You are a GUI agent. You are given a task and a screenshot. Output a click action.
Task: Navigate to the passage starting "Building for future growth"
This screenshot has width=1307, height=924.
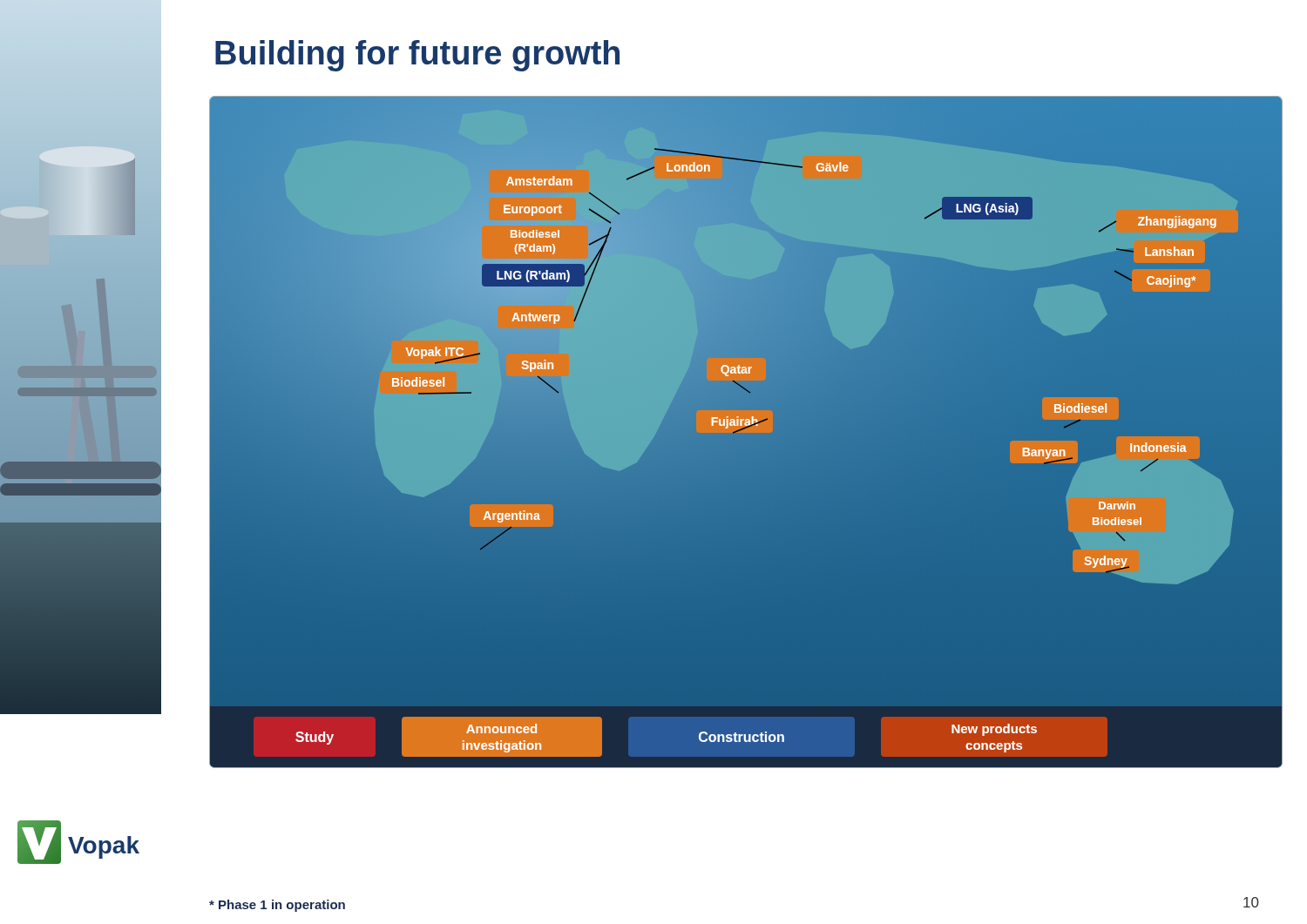tap(418, 53)
